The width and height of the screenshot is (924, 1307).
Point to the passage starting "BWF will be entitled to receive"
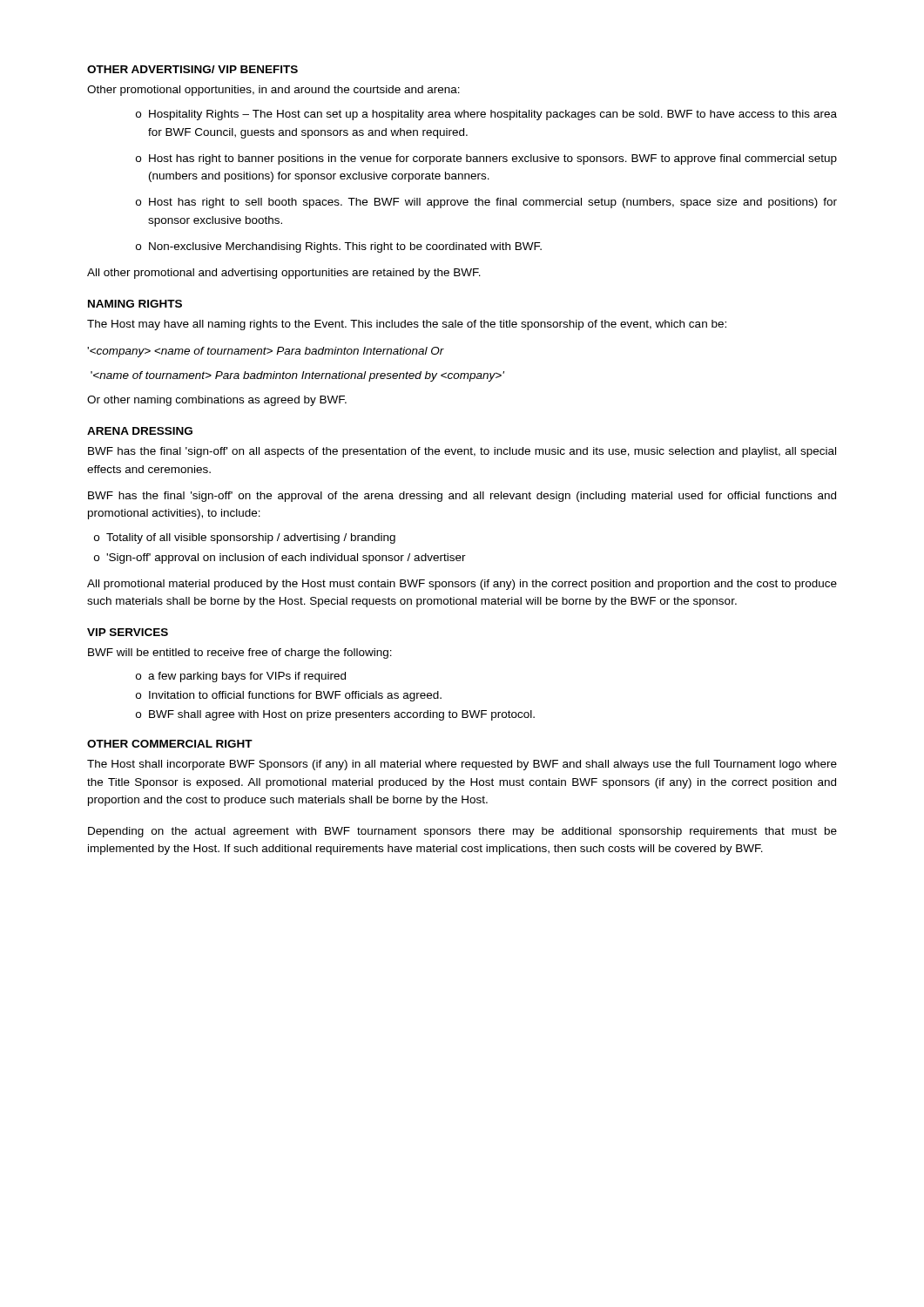click(x=240, y=652)
